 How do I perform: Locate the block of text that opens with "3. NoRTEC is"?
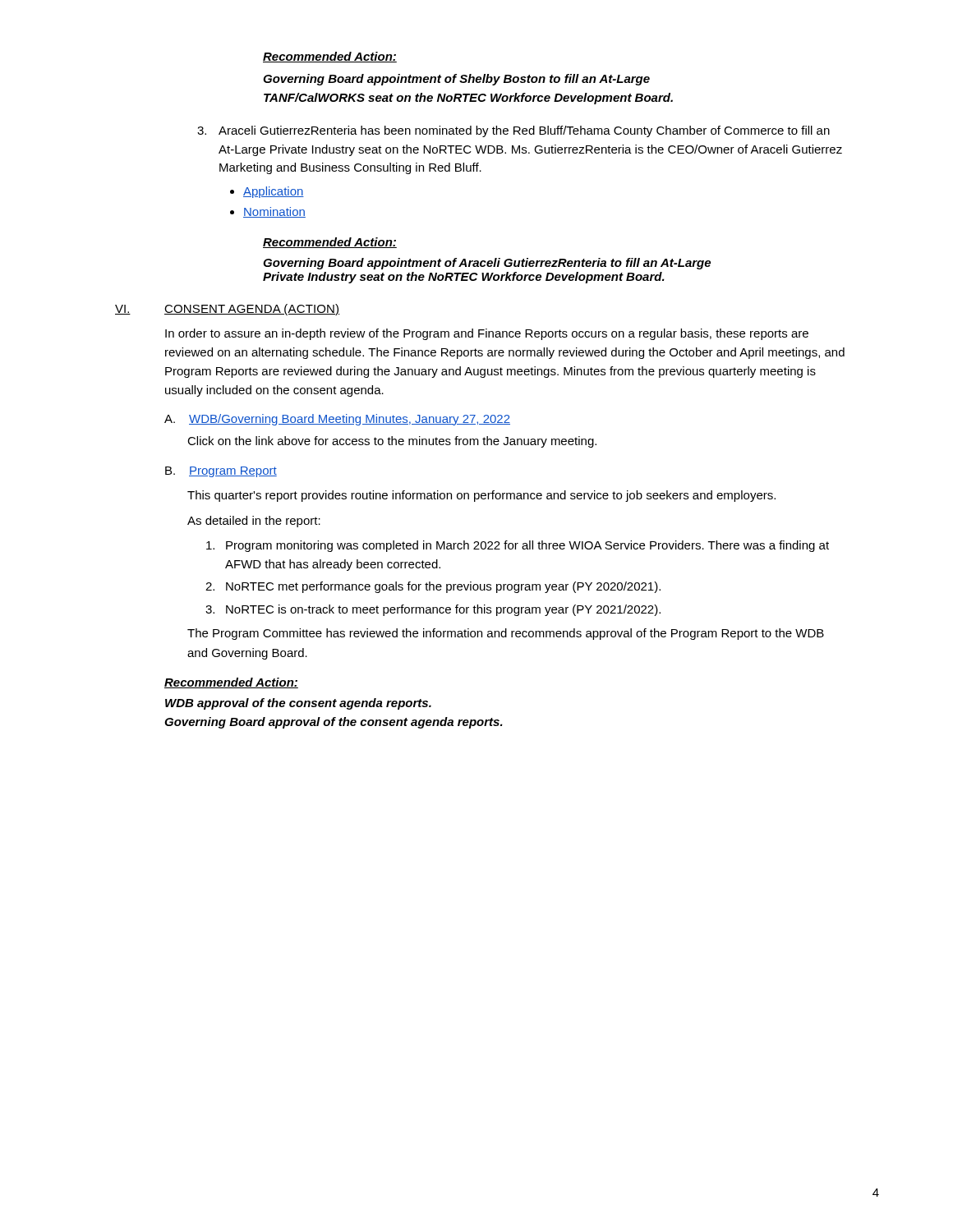pos(526,609)
